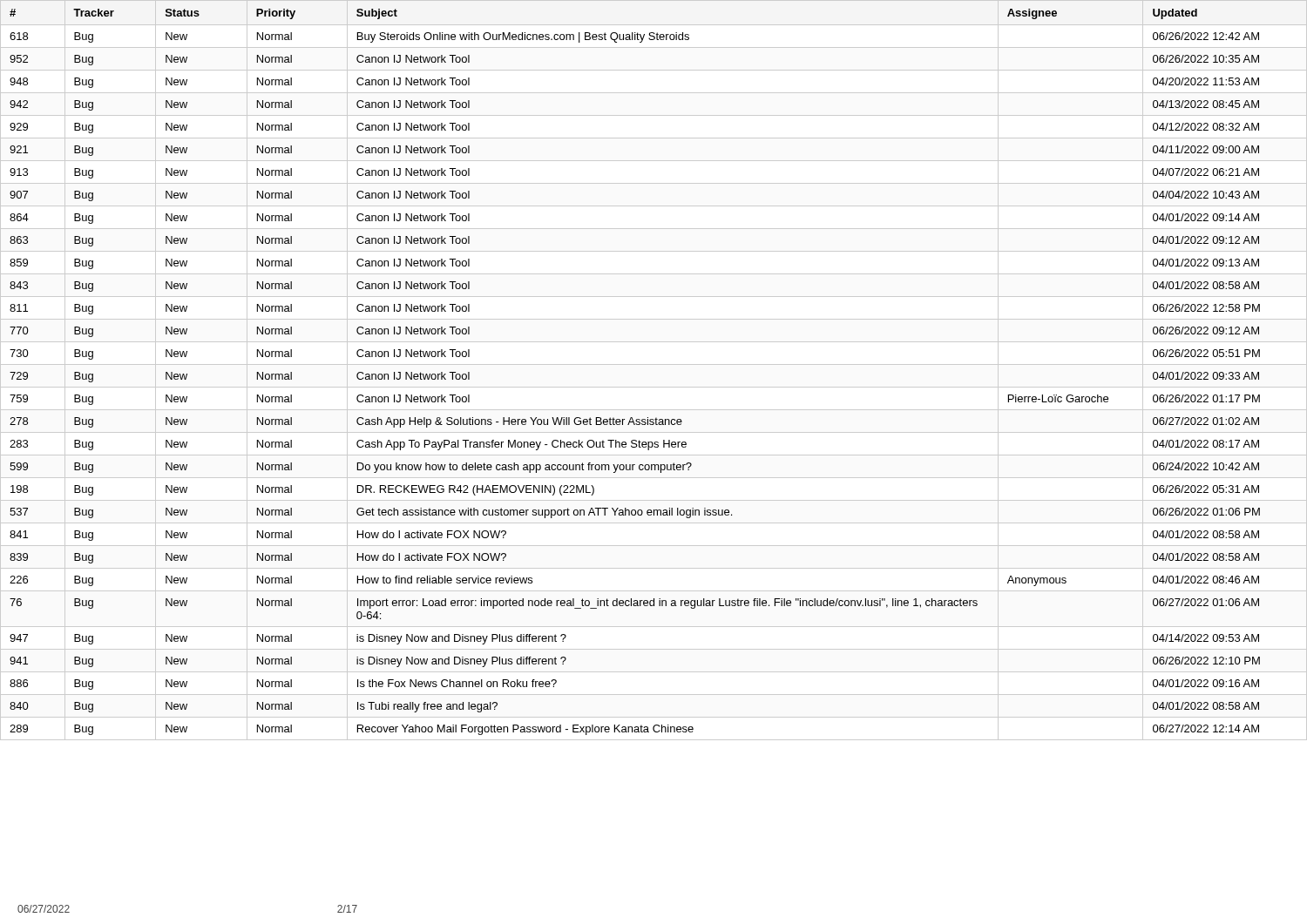1307x924 pixels.
Task: Select the table that reads "Canon IJ Network Tool"
Action: 654,370
